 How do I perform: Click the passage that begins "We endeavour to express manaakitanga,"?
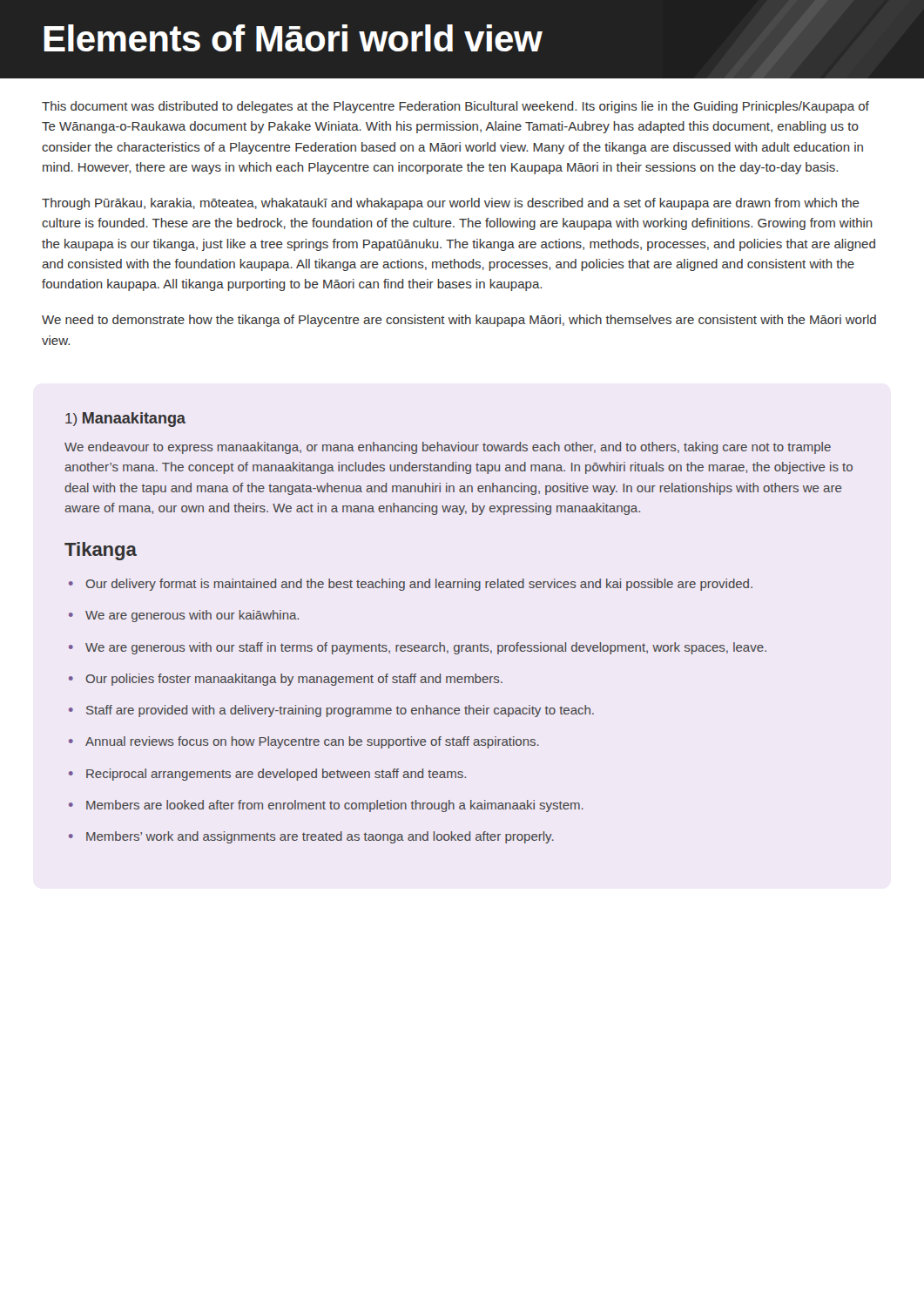click(x=462, y=477)
